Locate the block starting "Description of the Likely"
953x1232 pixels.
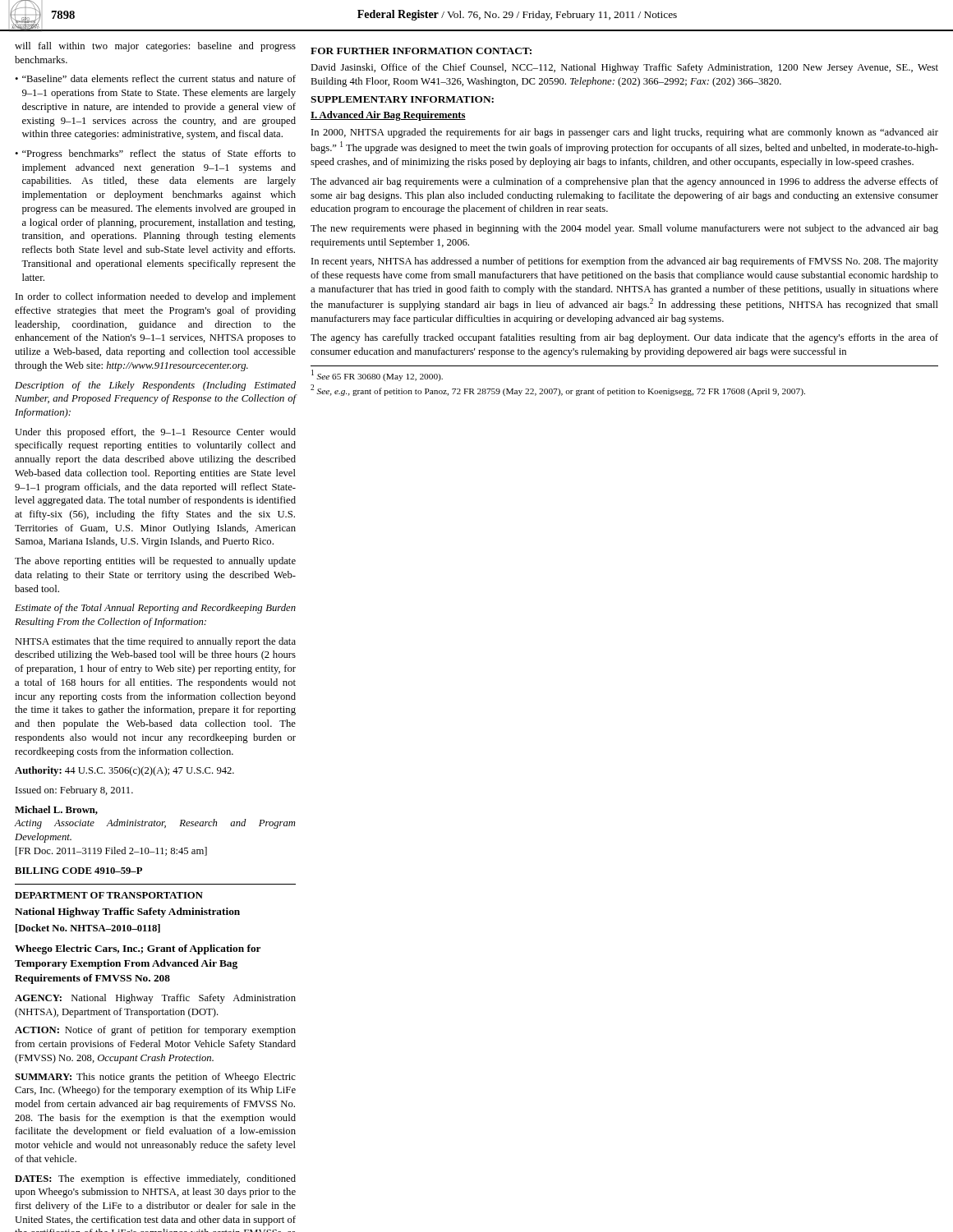(x=155, y=399)
